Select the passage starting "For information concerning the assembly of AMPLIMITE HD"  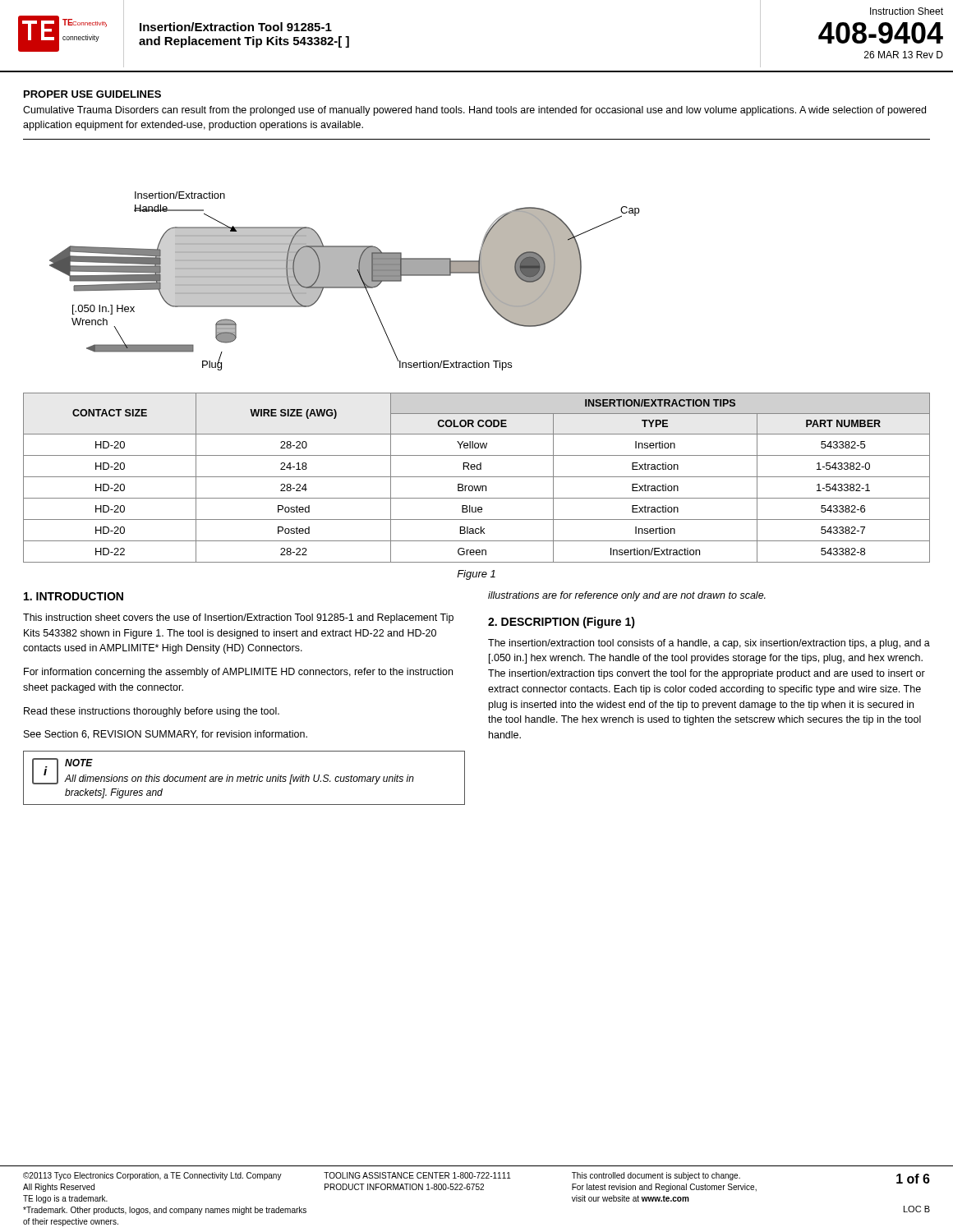tap(238, 680)
